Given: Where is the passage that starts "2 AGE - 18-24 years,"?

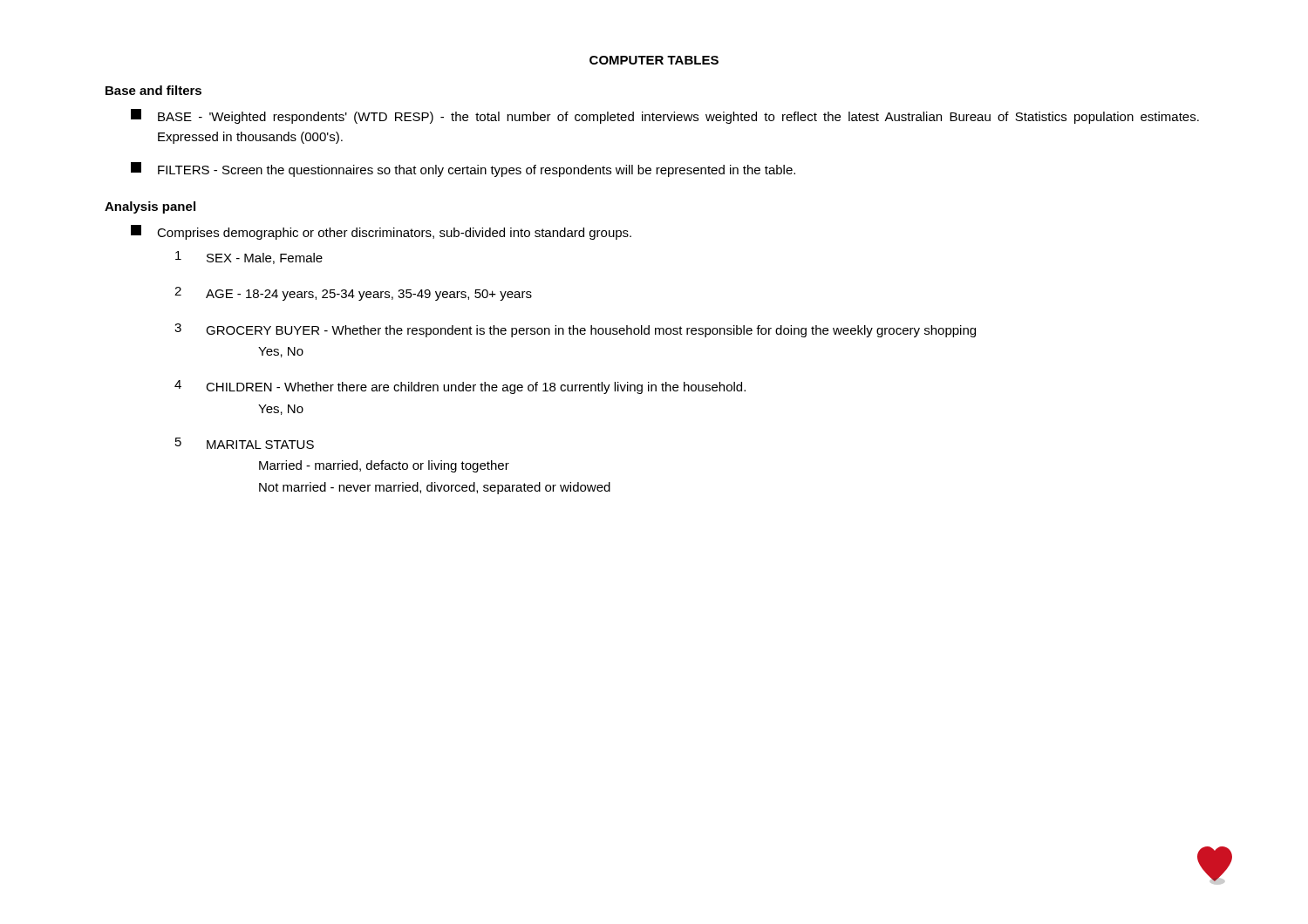Looking at the screenshot, I should click(353, 294).
